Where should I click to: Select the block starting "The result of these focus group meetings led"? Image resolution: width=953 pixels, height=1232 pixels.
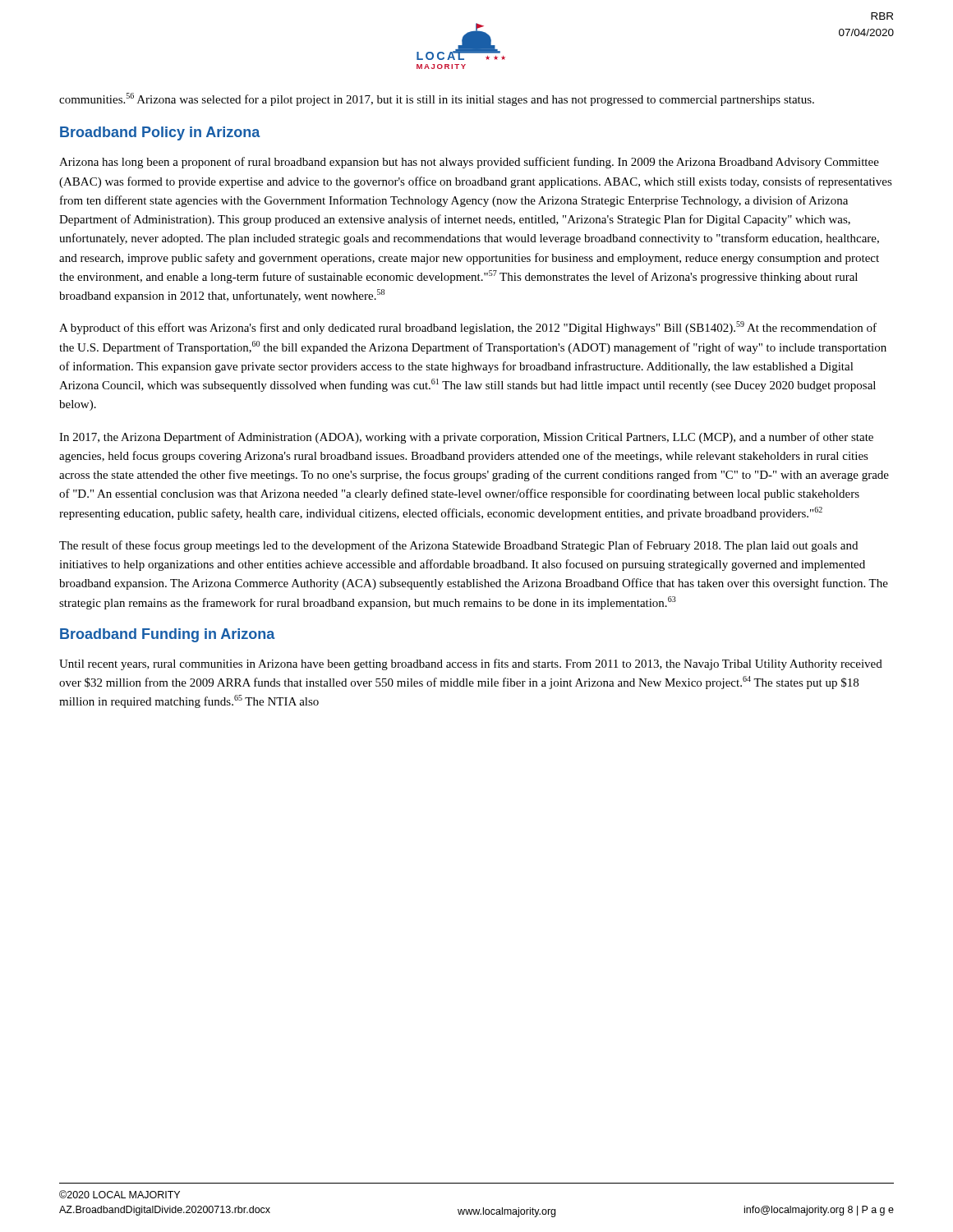(474, 574)
